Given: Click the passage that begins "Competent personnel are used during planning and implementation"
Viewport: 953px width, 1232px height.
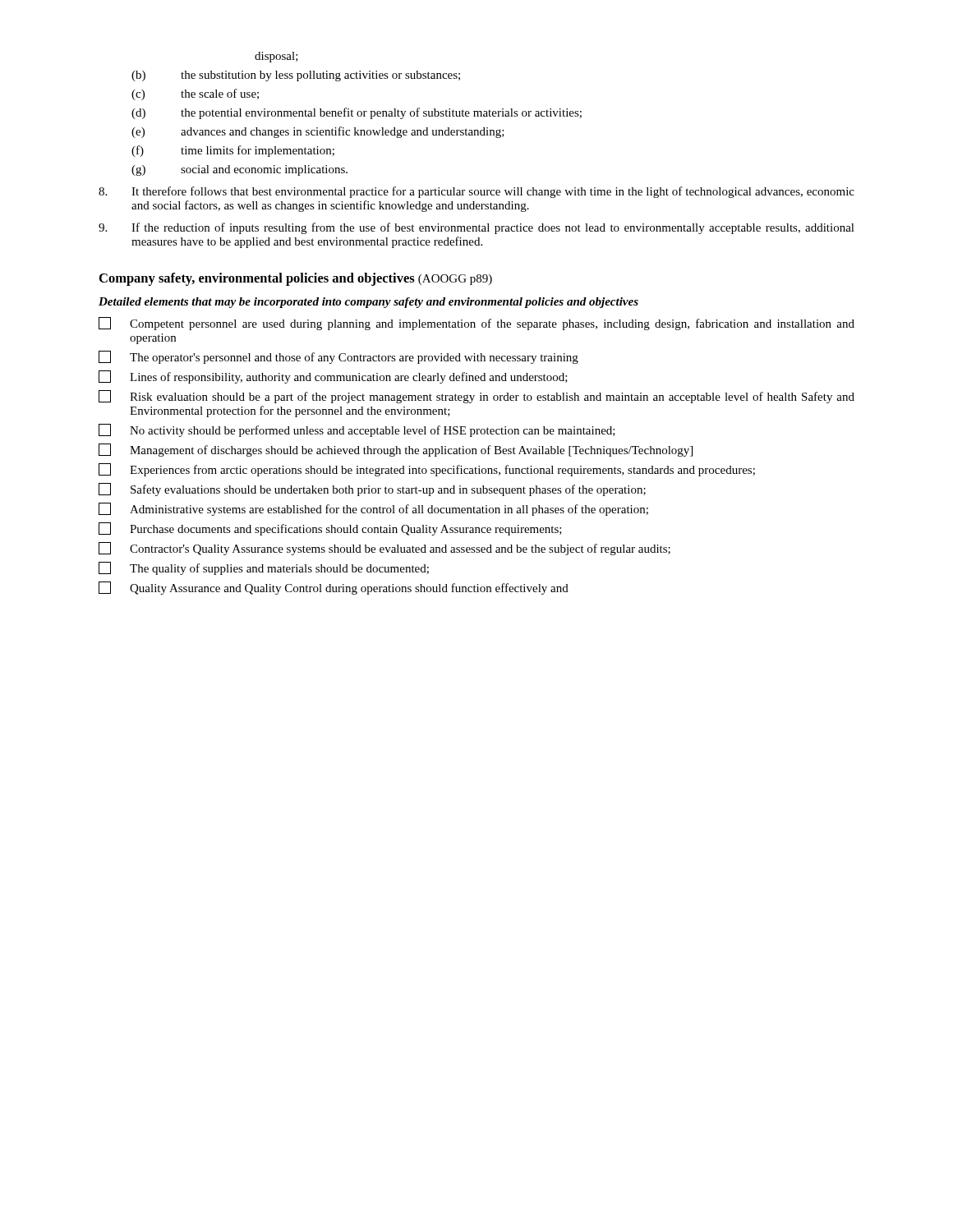Looking at the screenshot, I should [476, 331].
